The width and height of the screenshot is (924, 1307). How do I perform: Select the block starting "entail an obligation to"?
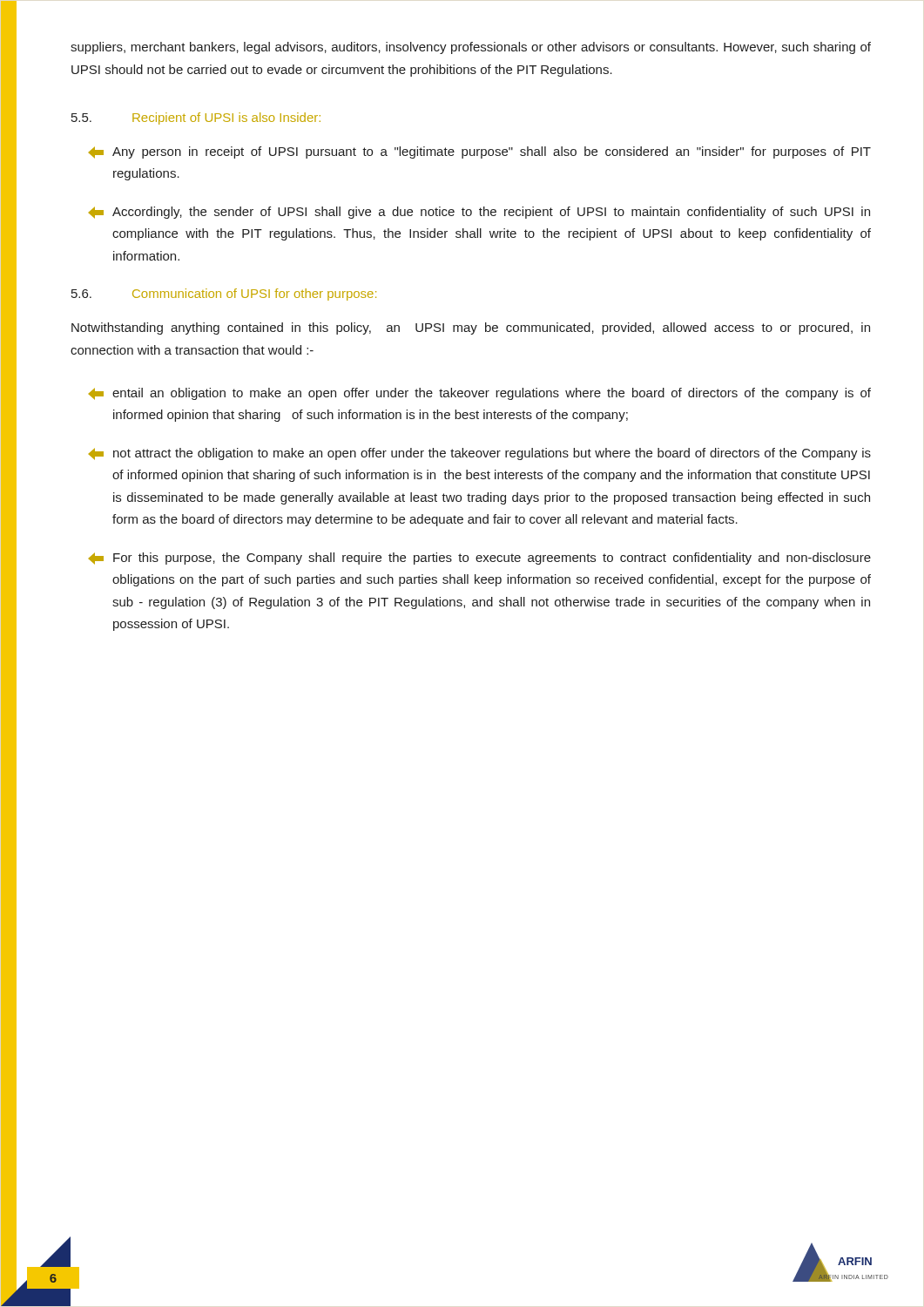point(479,403)
